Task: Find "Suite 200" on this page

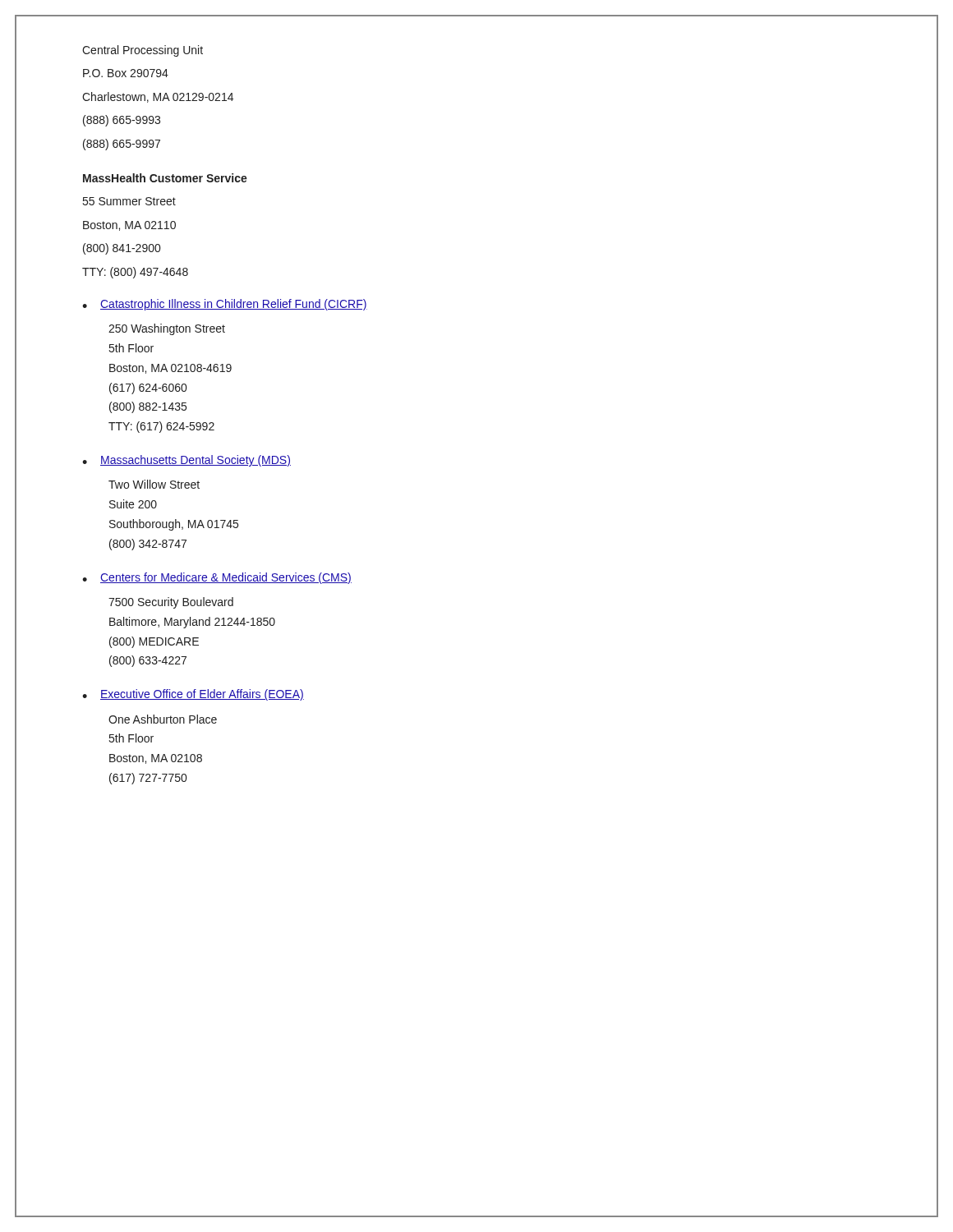Action: (x=133, y=505)
